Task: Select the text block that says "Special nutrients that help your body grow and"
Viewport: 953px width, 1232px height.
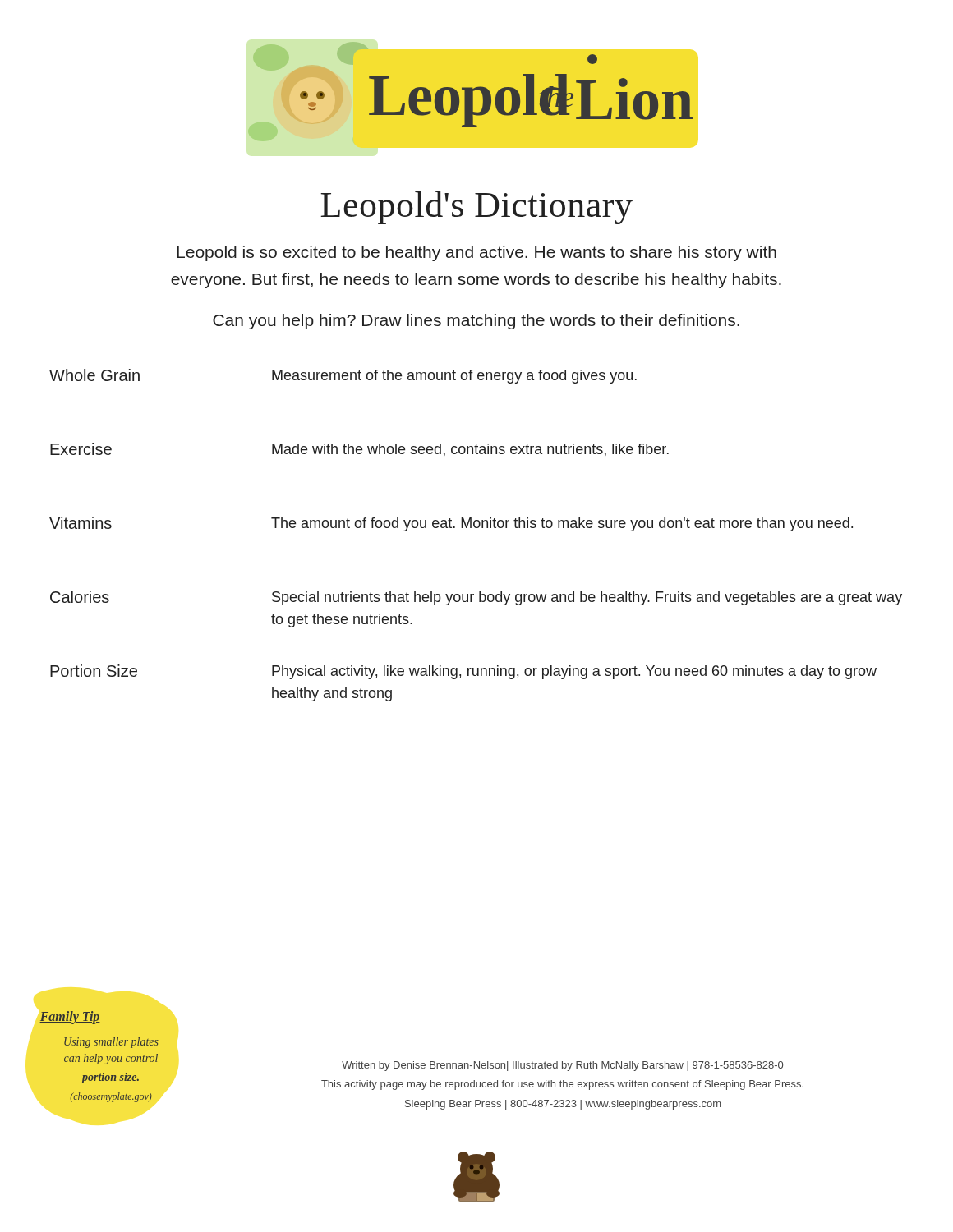Action: [587, 608]
